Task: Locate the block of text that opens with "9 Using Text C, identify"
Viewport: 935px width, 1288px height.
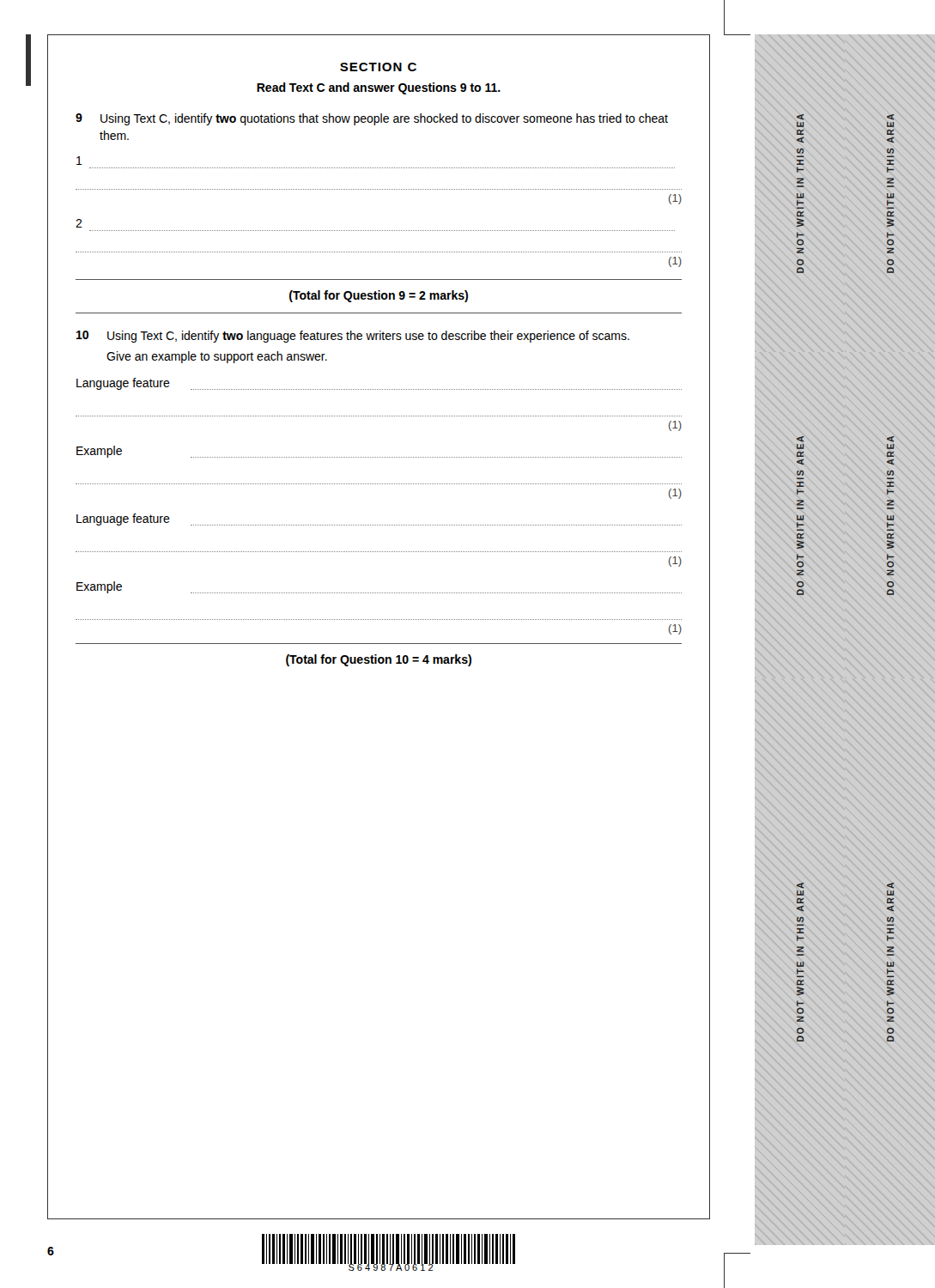Action: click(379, 127)
